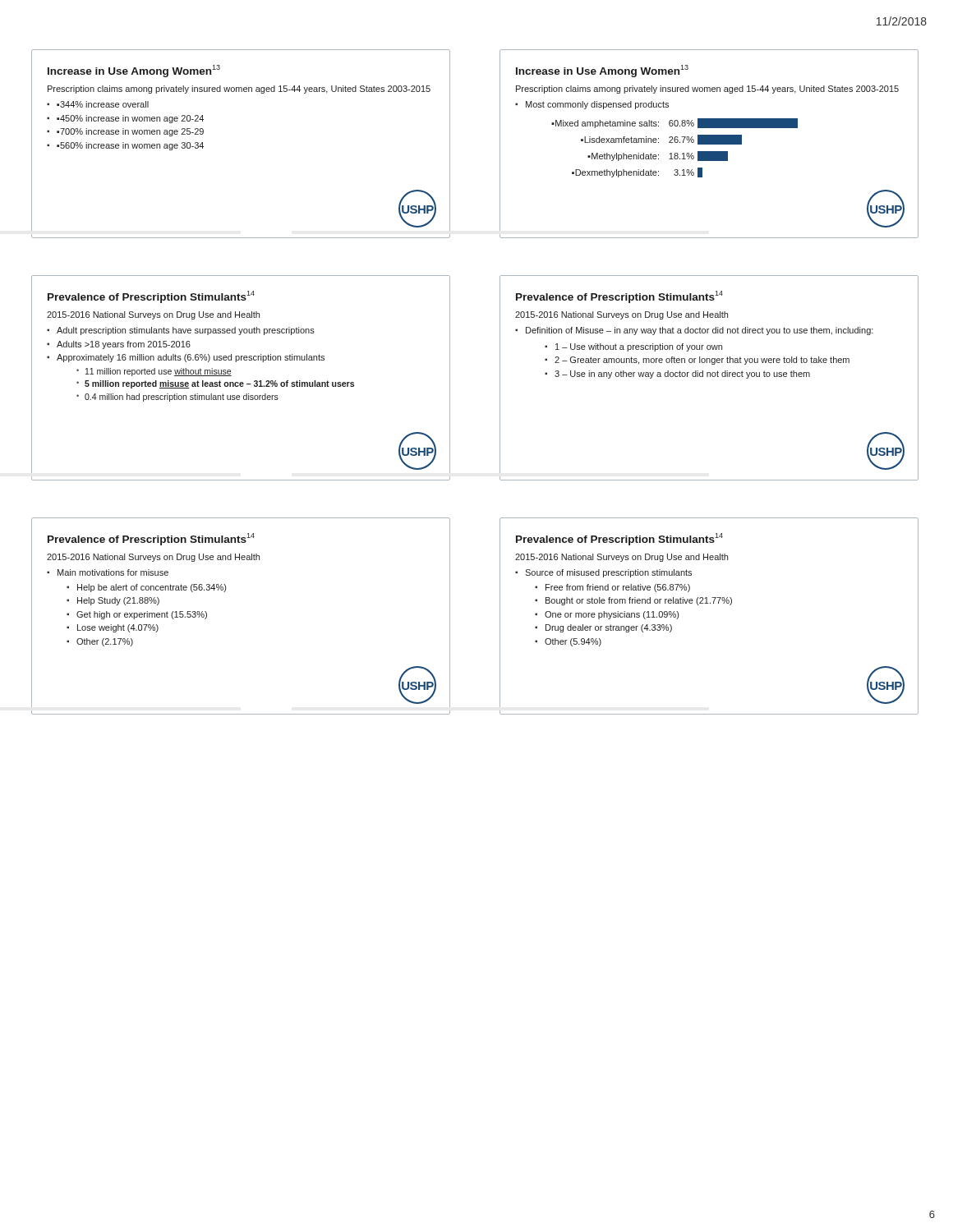Point to the passage starting "▪344% increase overall"
Image resolution: width=953 pixels, height=1232 pixels.
pos(103,104)
